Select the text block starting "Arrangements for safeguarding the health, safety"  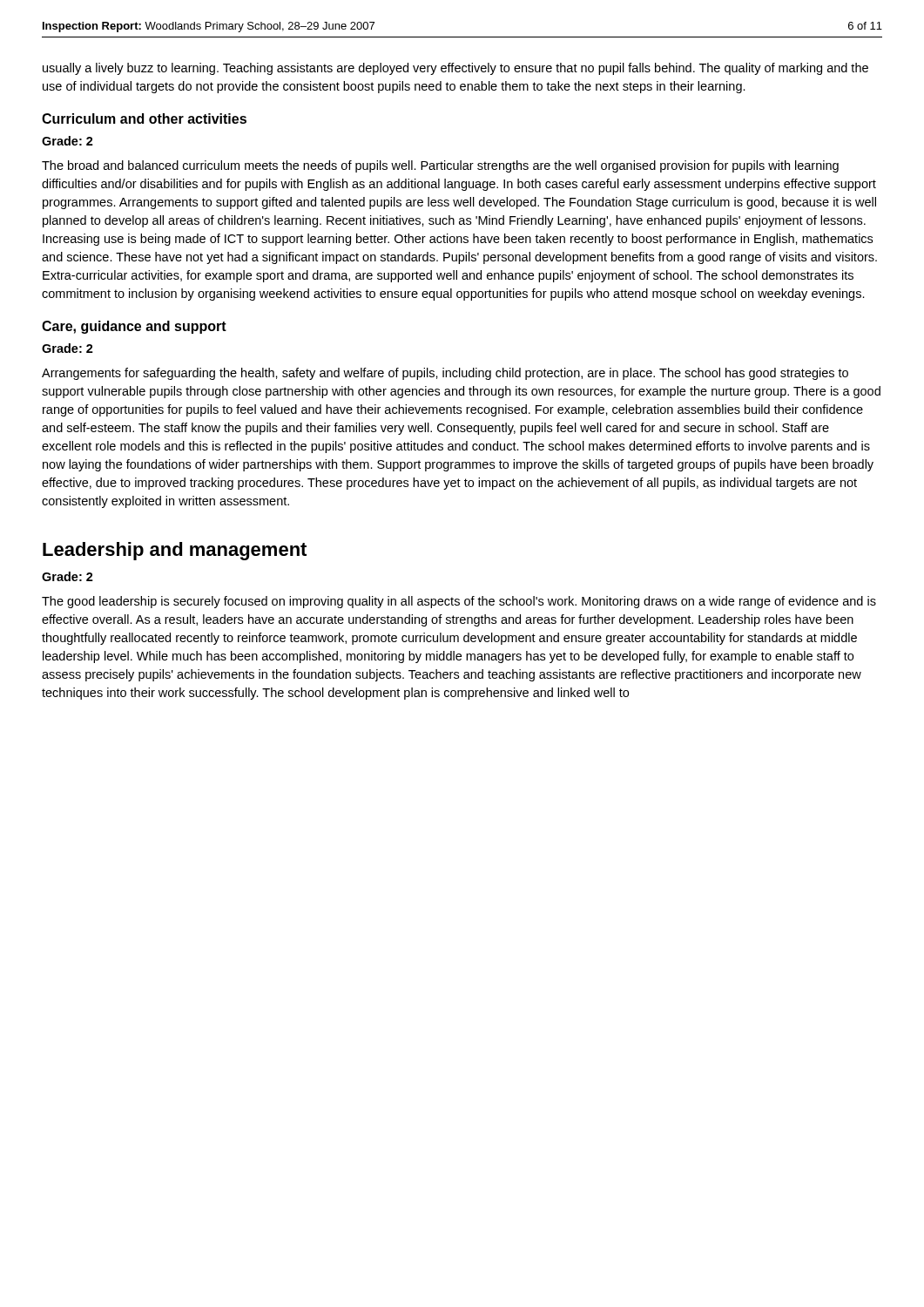pos(462,438)
